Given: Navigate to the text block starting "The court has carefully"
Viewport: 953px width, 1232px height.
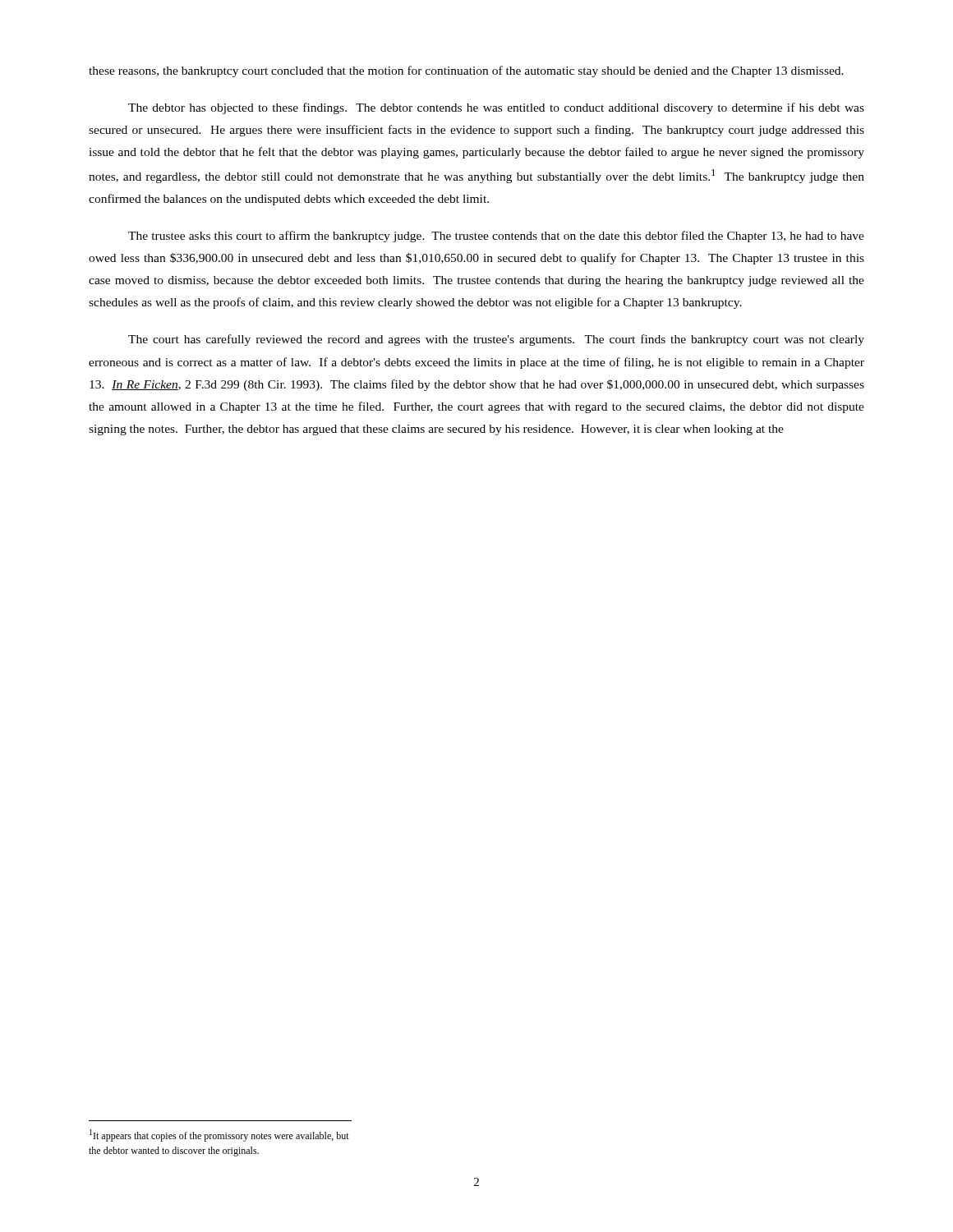Looking at the screenshot, I should coord(476,384).
